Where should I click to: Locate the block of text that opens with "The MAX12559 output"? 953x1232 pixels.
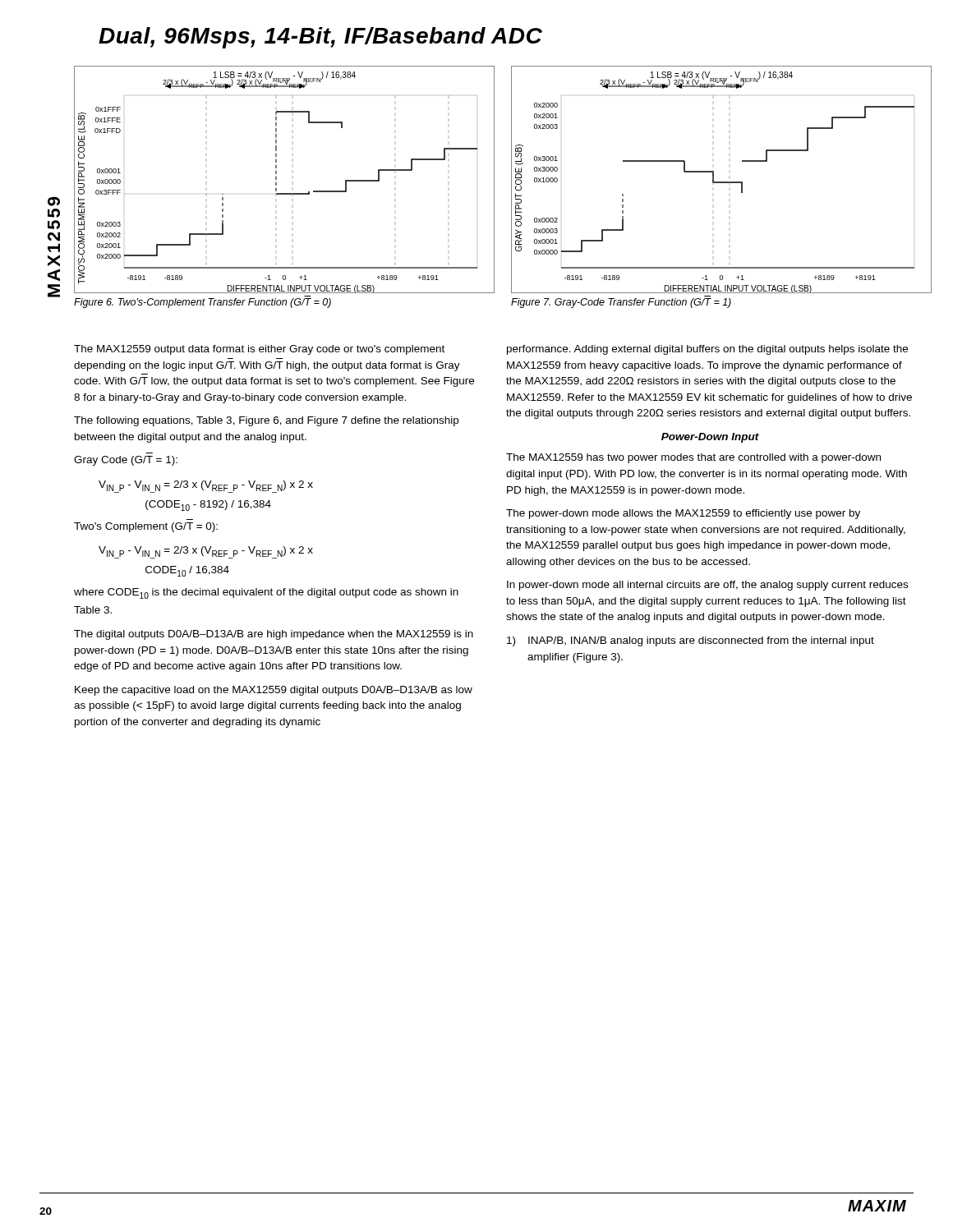coord(278,373)
